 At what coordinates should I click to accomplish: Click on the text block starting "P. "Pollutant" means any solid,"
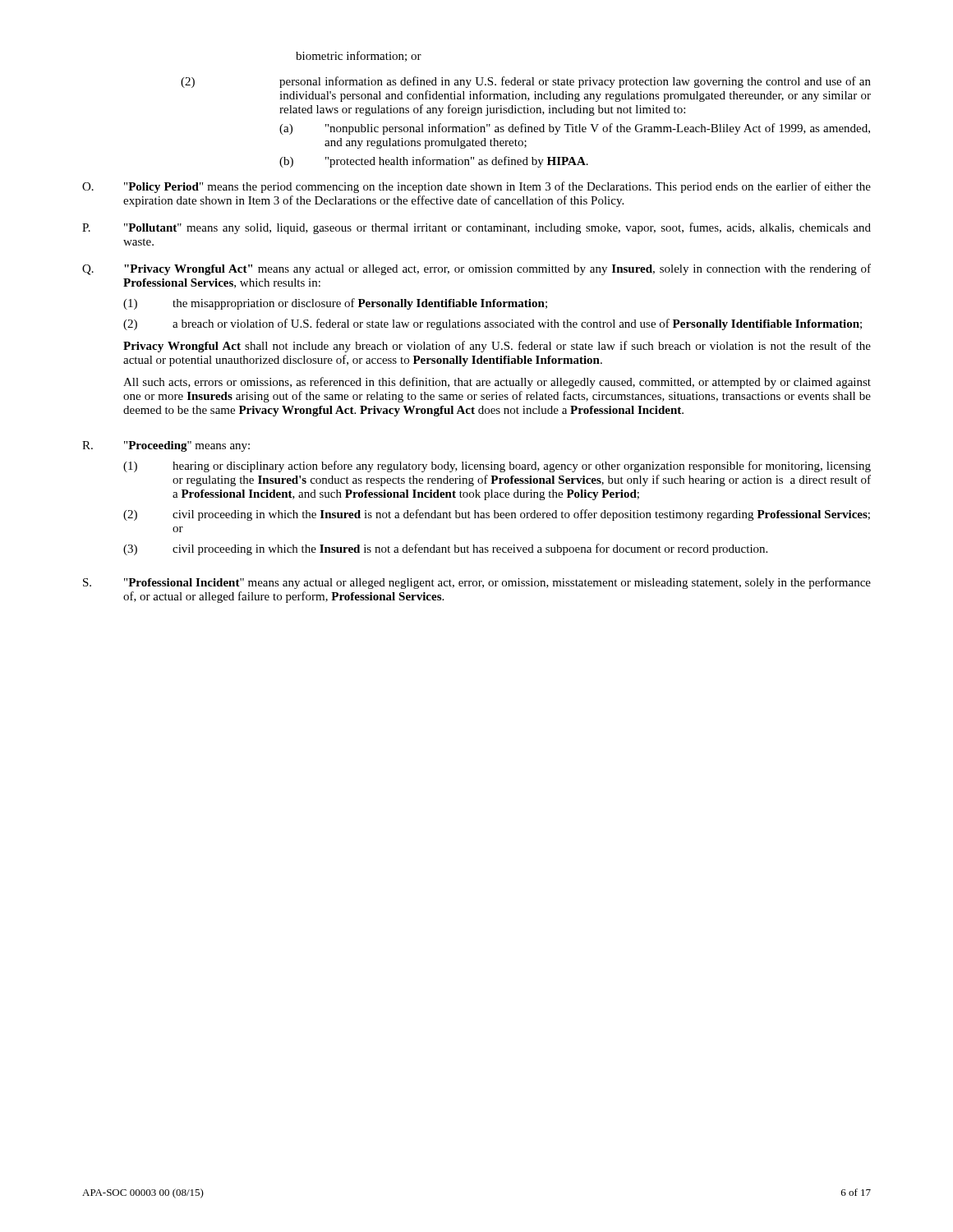pos(476,235)
